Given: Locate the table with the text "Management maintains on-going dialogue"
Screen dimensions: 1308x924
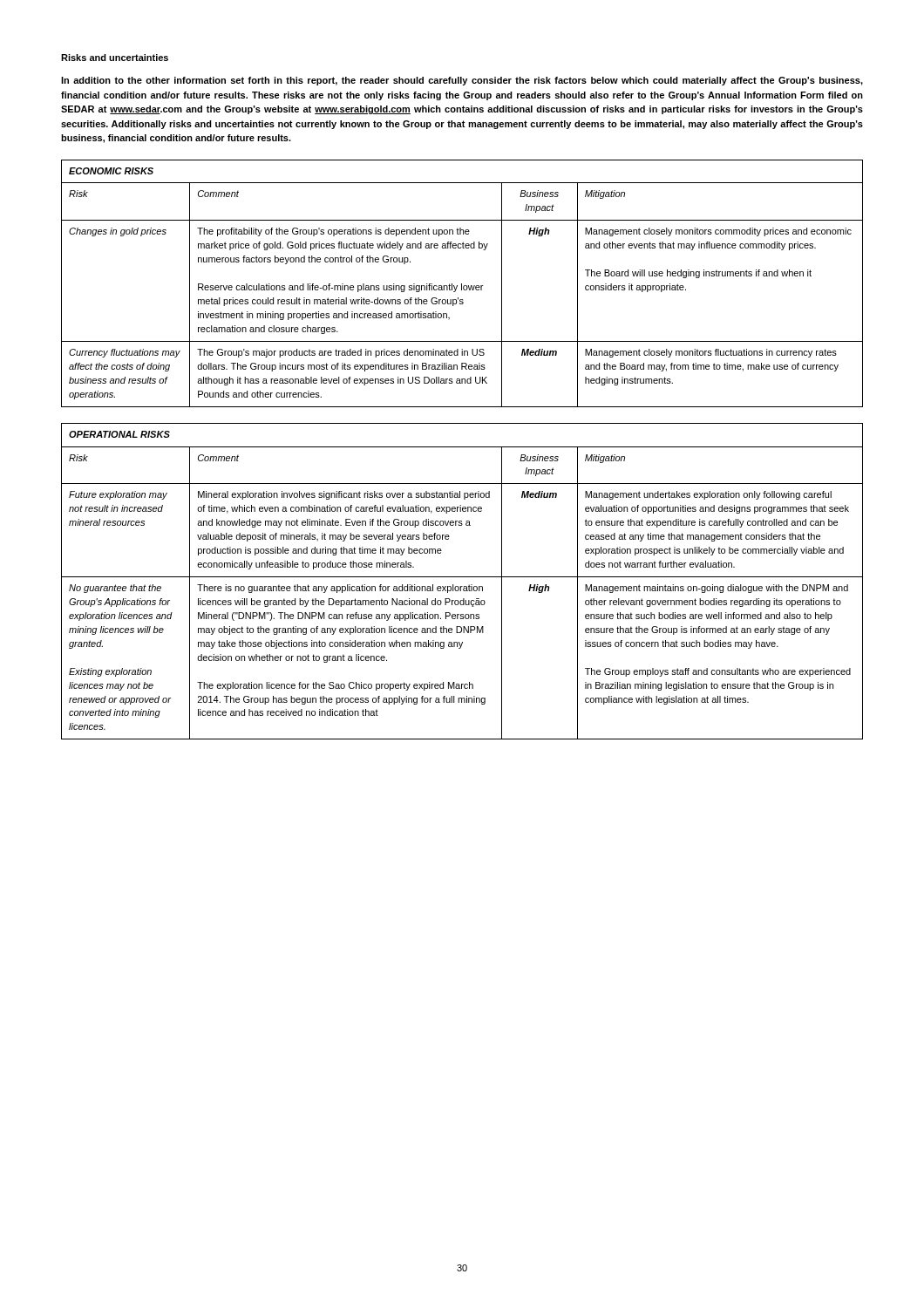Looking at the screenshot, I should pos(462,581).
